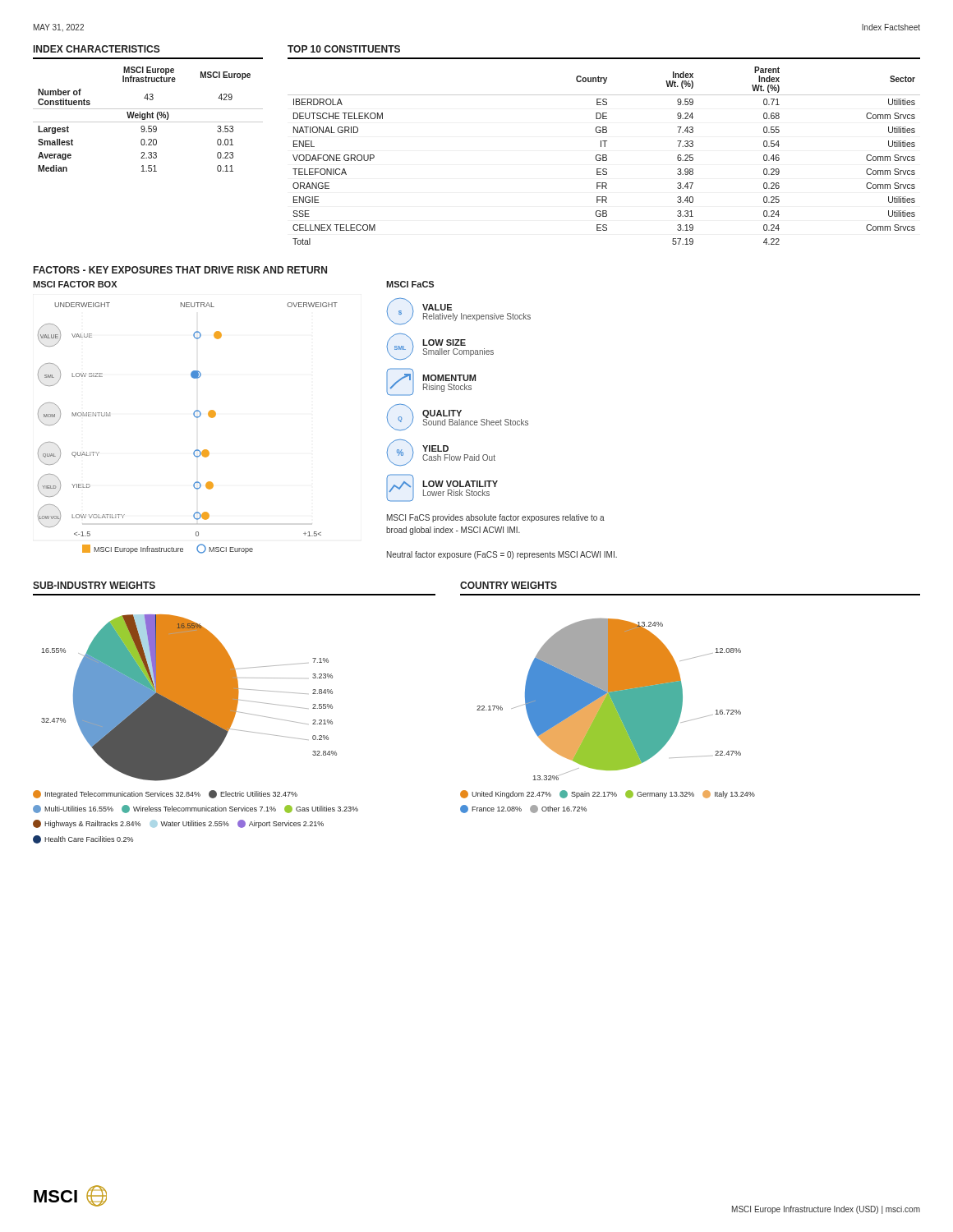Viewport: 953px width, 1232px height.
Task: Click where it says "SUB-INDUSTRY WEIGHTS"
Action: click(x=94, y=586)
